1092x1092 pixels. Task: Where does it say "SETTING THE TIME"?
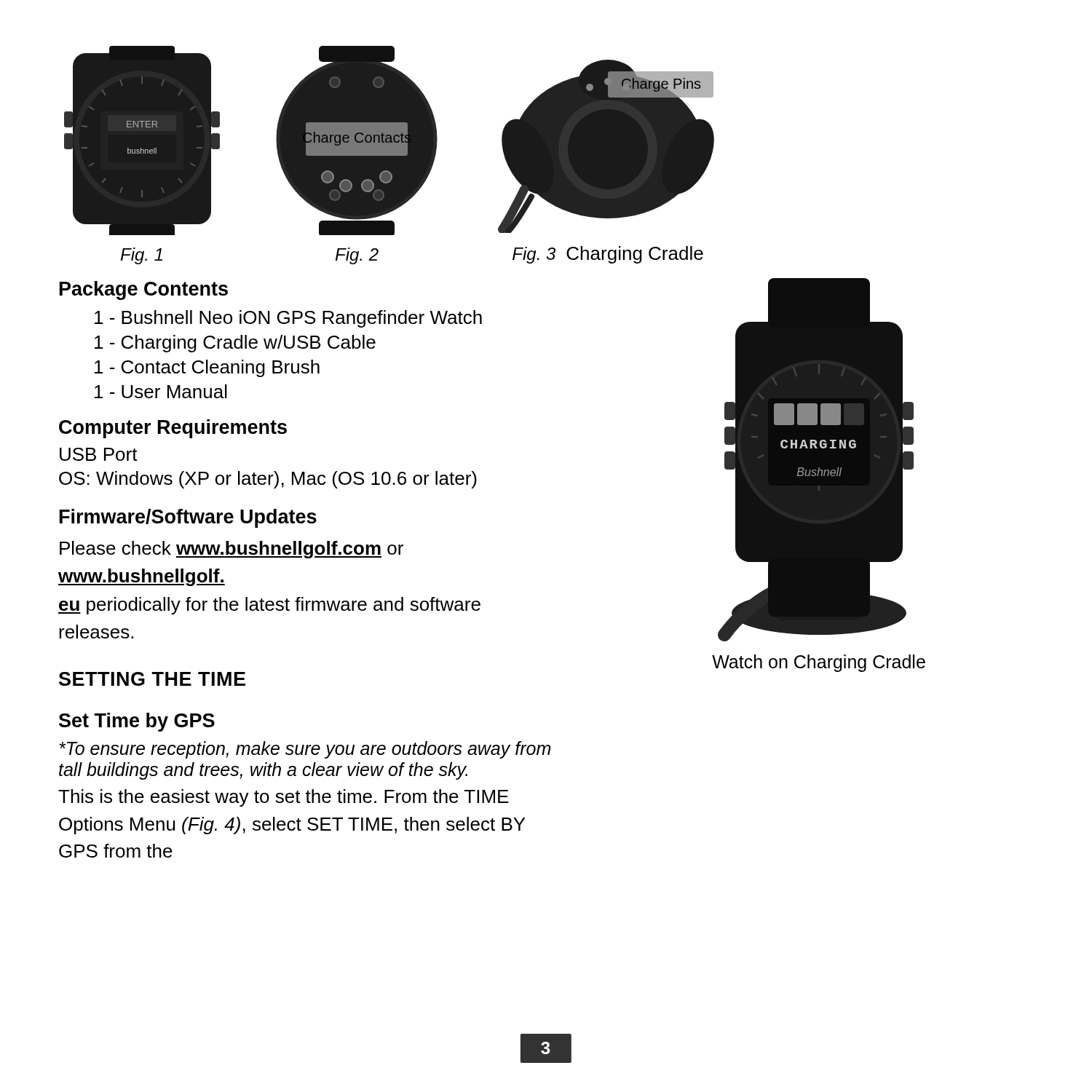152,679
